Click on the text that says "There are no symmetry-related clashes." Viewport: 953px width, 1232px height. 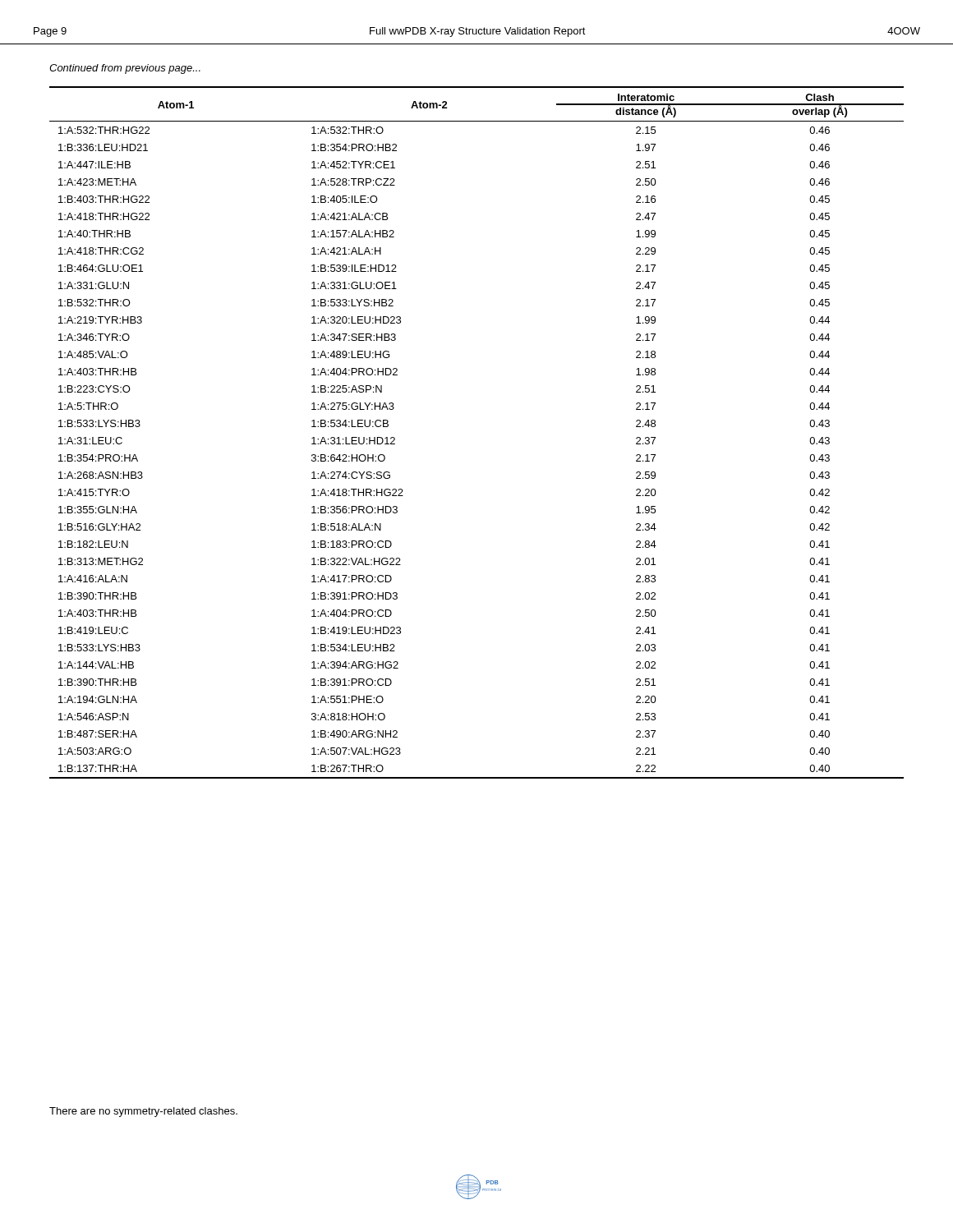click(144, 1111)
